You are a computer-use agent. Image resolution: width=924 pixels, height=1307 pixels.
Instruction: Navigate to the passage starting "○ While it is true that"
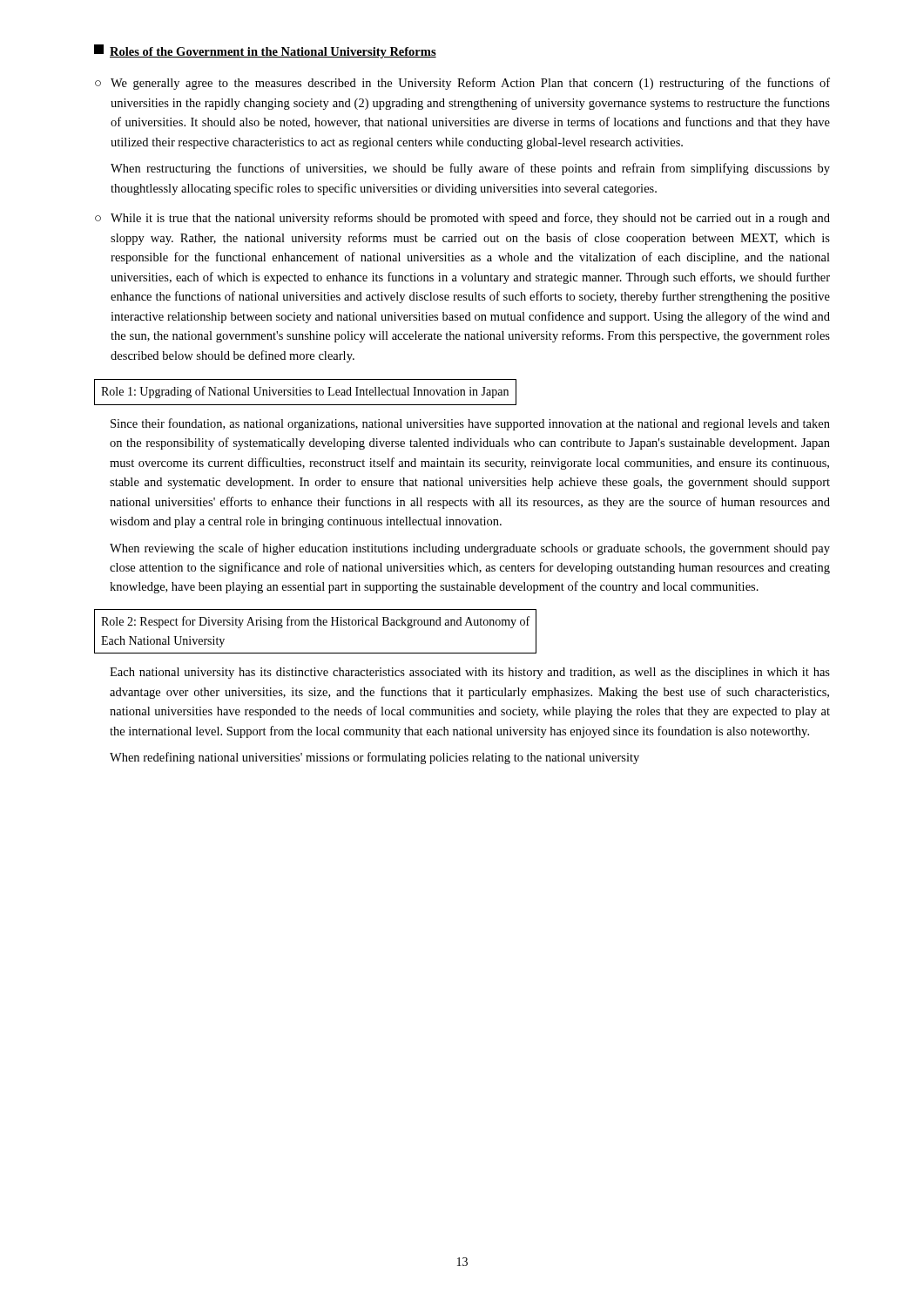[x=462, y=287]
